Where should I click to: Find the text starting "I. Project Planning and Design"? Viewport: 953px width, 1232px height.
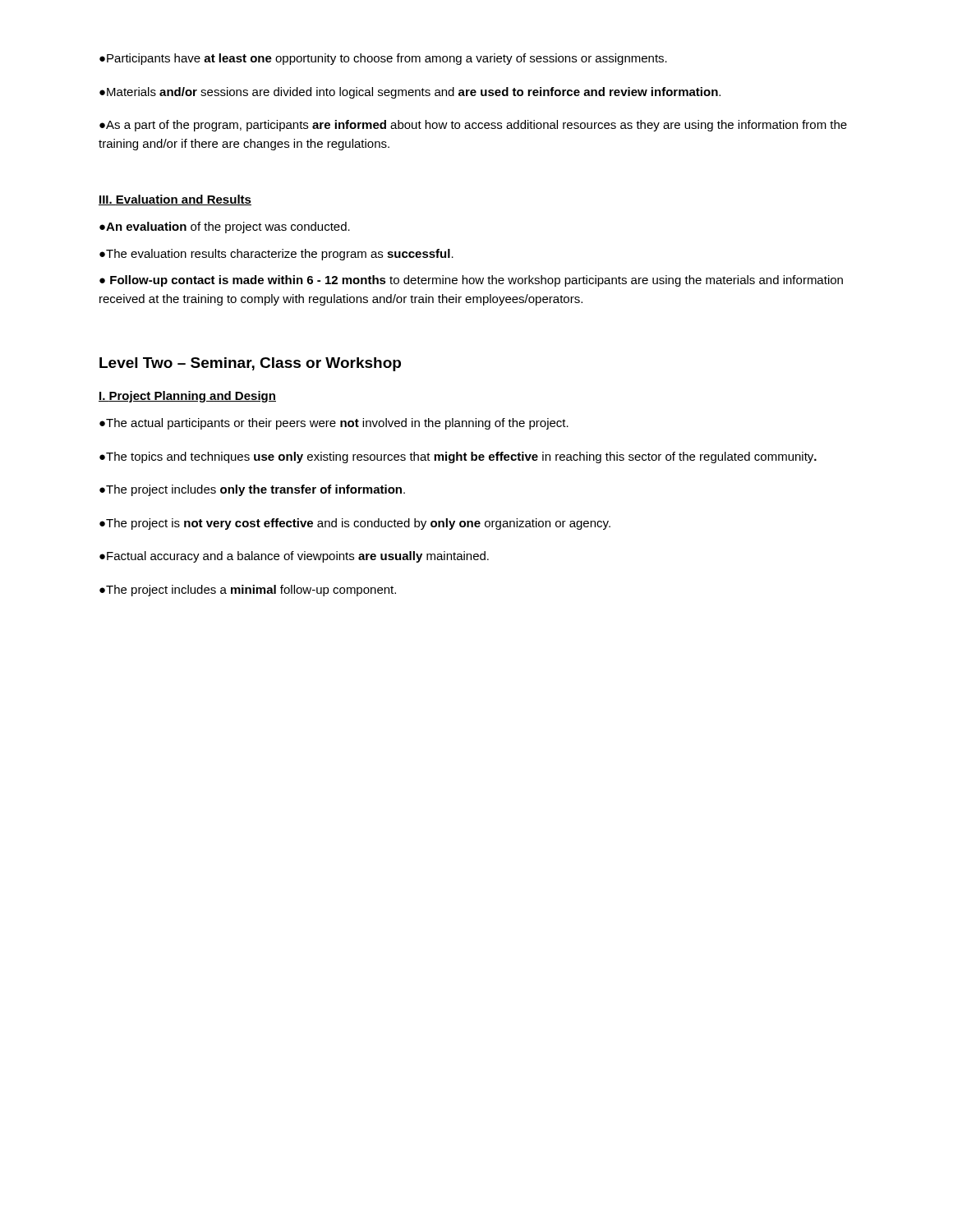[187, 395]
